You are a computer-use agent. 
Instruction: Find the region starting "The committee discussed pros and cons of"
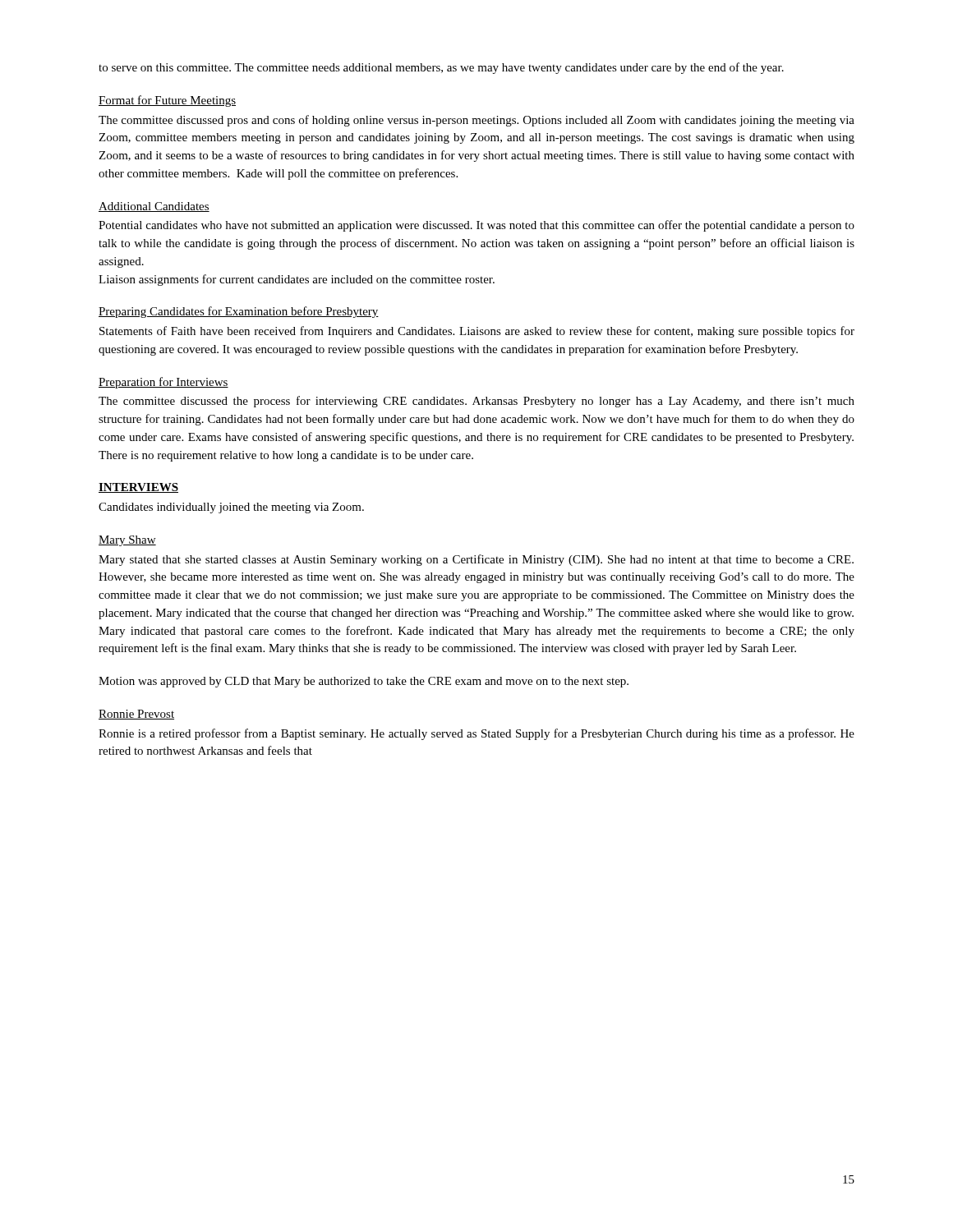tap(476, 146)
